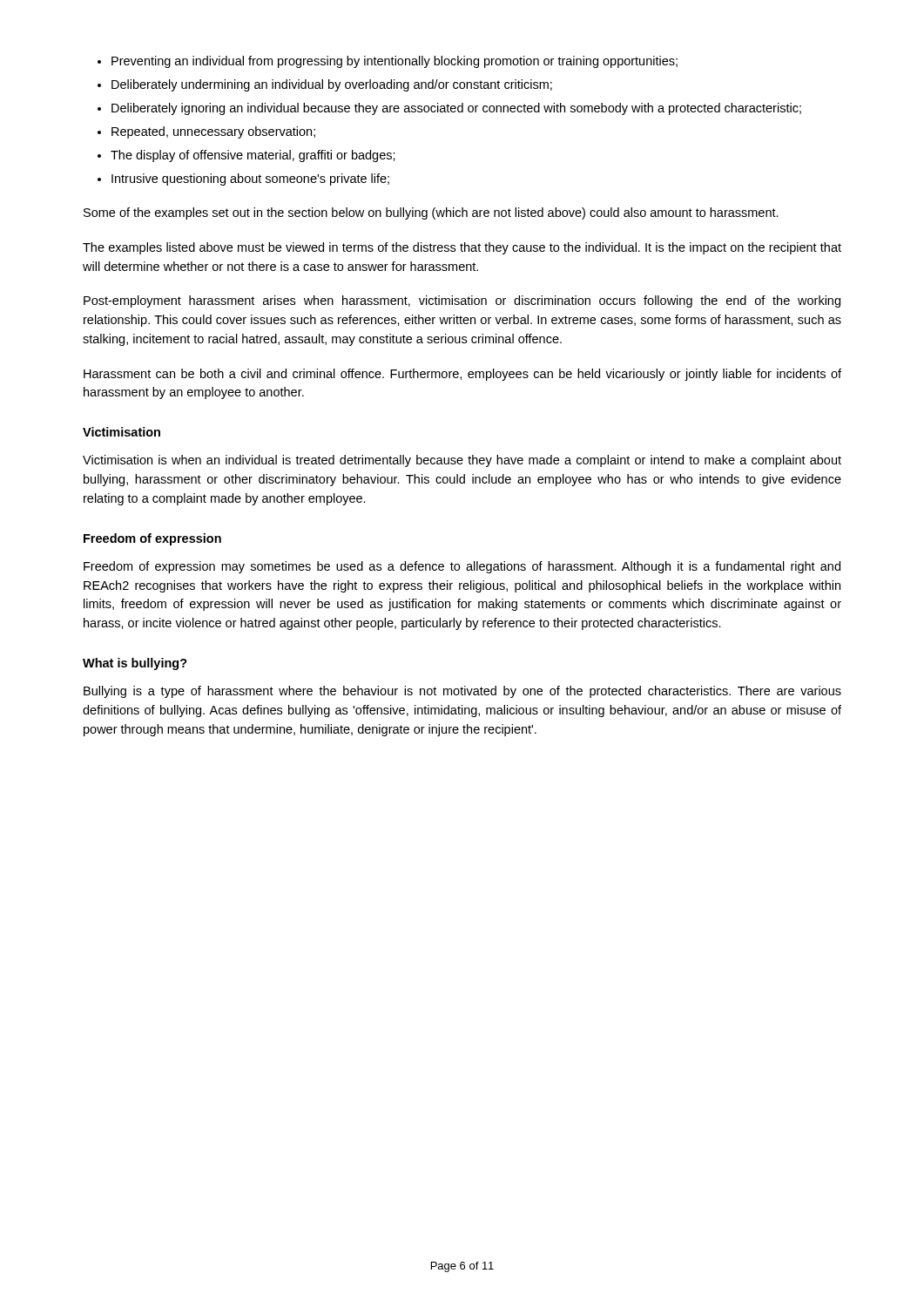Find the region starting "Some of the examples"
The height and width of the screenshot is (1307, 924).
click(431, 213)
